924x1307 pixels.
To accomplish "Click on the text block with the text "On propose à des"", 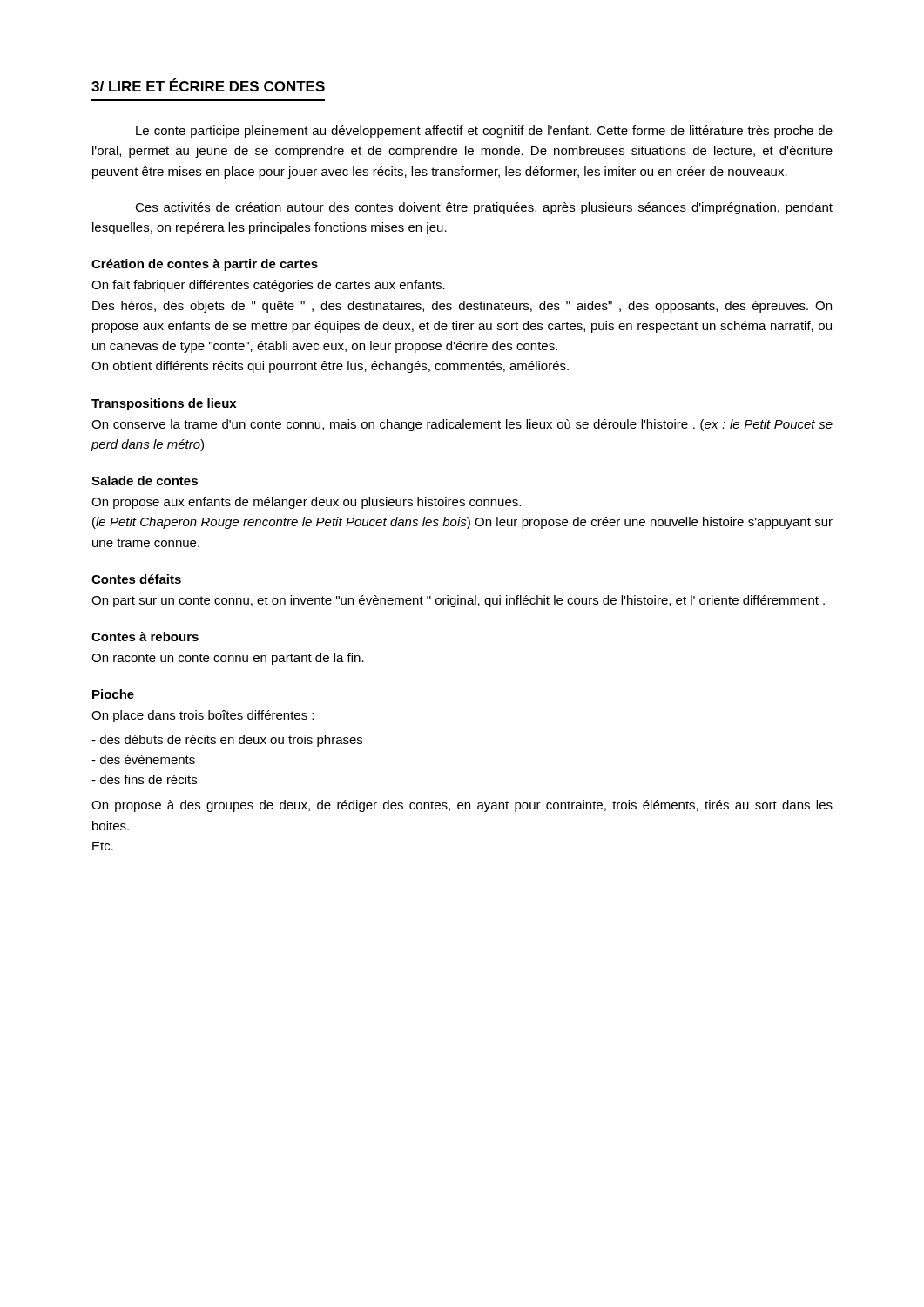I will pos(462,806).
